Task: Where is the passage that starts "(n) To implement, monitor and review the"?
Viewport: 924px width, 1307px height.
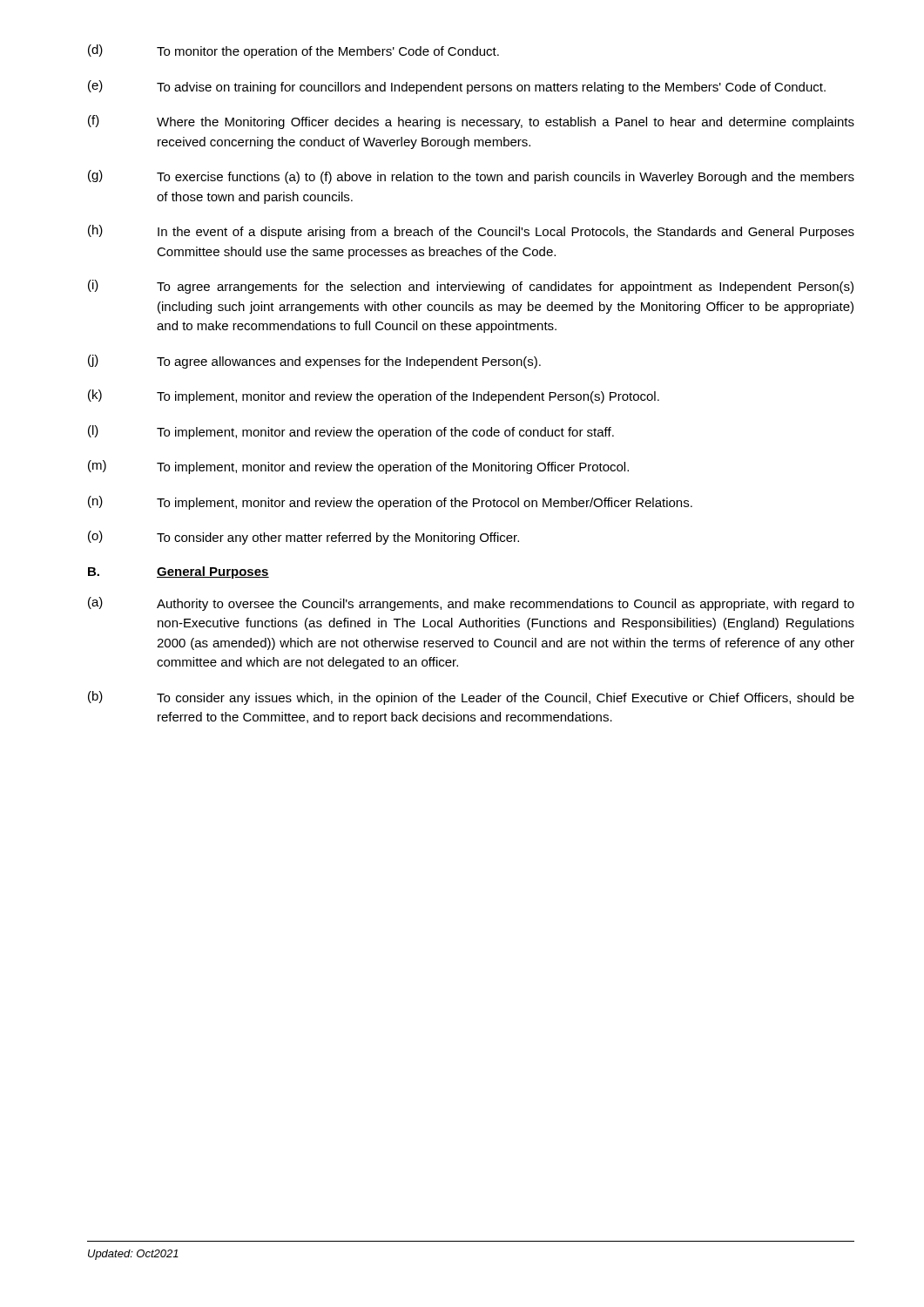Action: (471, 503)
